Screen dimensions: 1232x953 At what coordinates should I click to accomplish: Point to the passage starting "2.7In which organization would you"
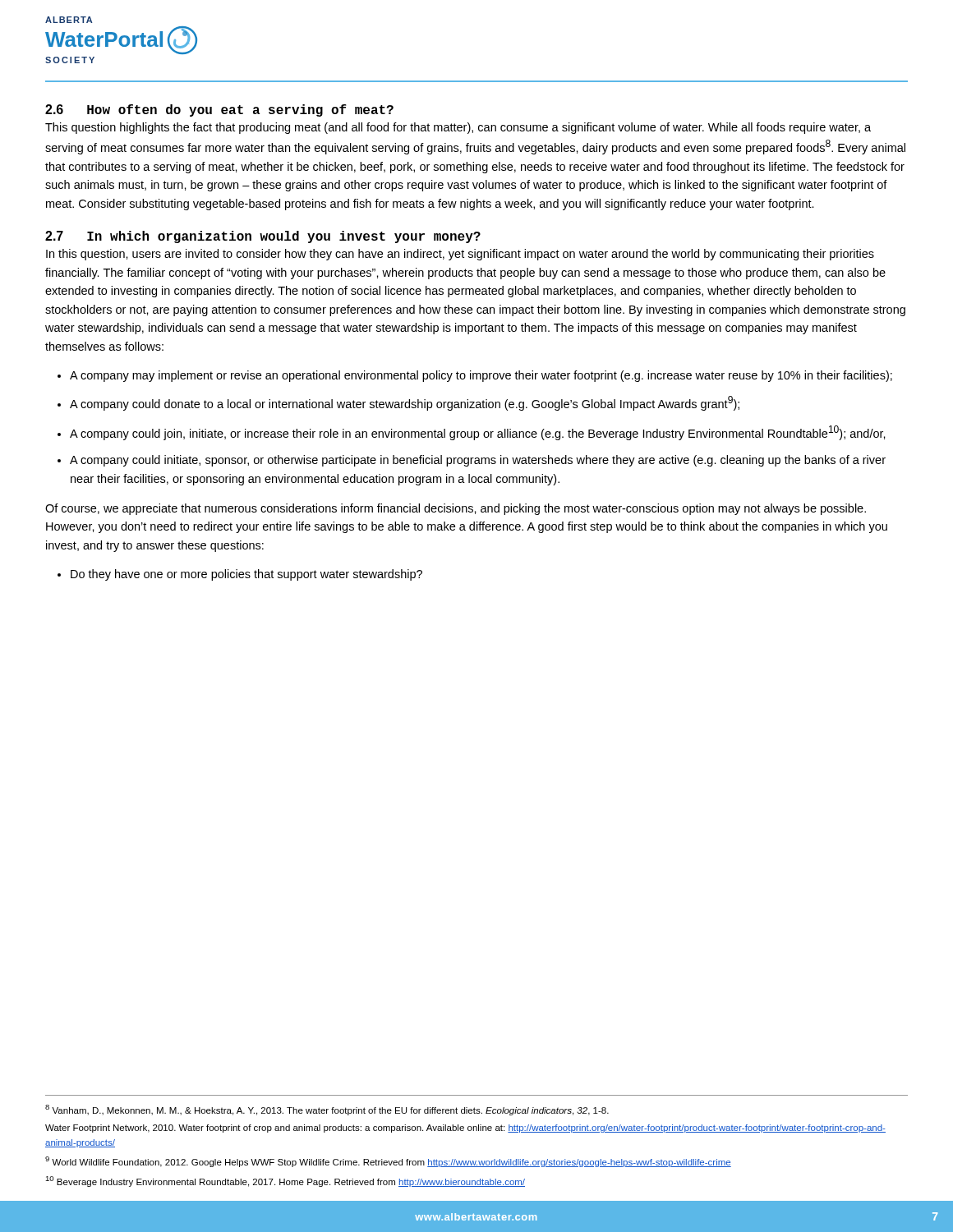pos(263,237)
